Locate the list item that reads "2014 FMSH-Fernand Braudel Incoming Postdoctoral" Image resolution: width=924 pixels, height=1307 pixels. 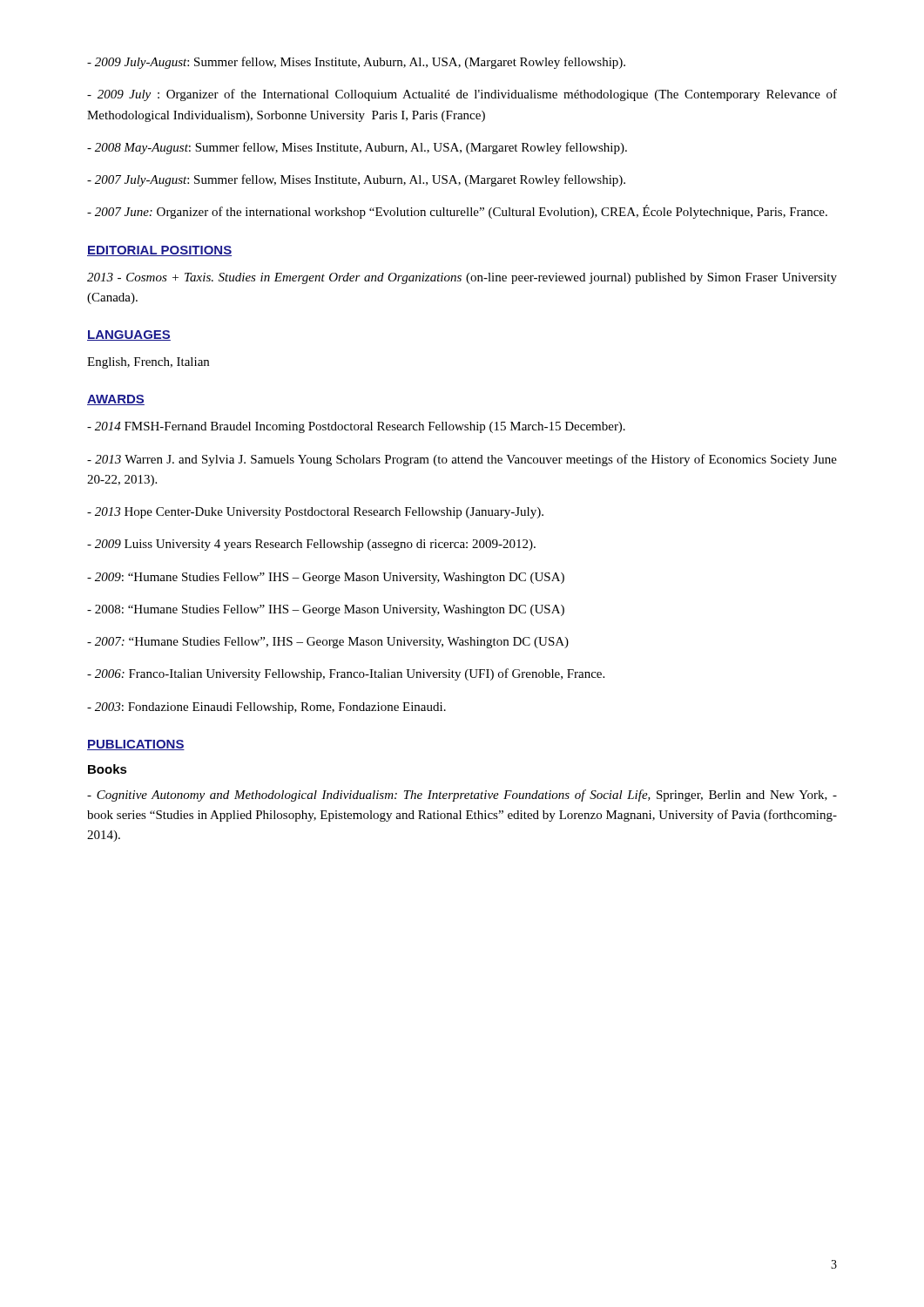pyautogui.click(x=356, y=426)
